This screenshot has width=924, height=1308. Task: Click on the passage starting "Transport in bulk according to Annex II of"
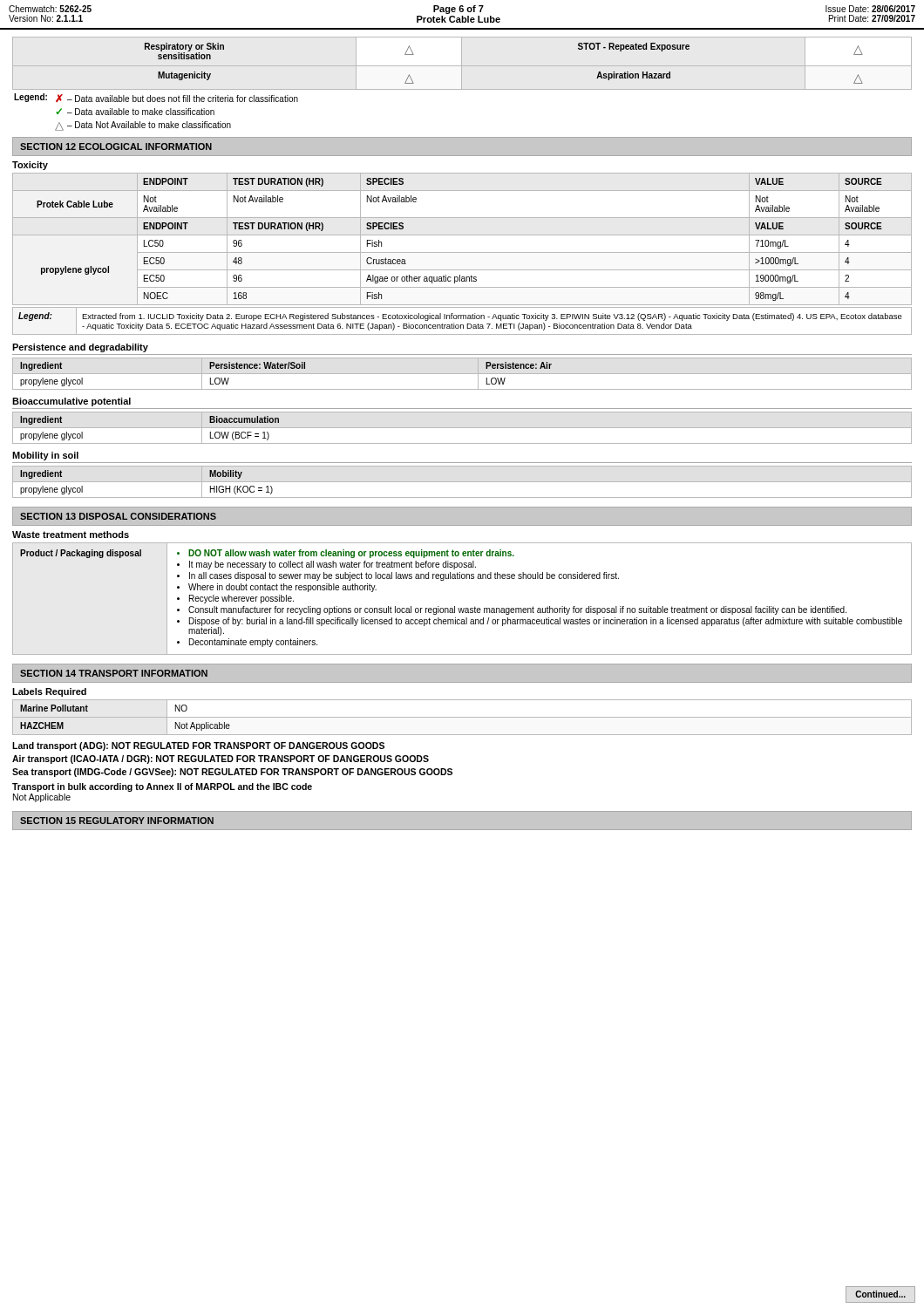click(x=162, y=792)
